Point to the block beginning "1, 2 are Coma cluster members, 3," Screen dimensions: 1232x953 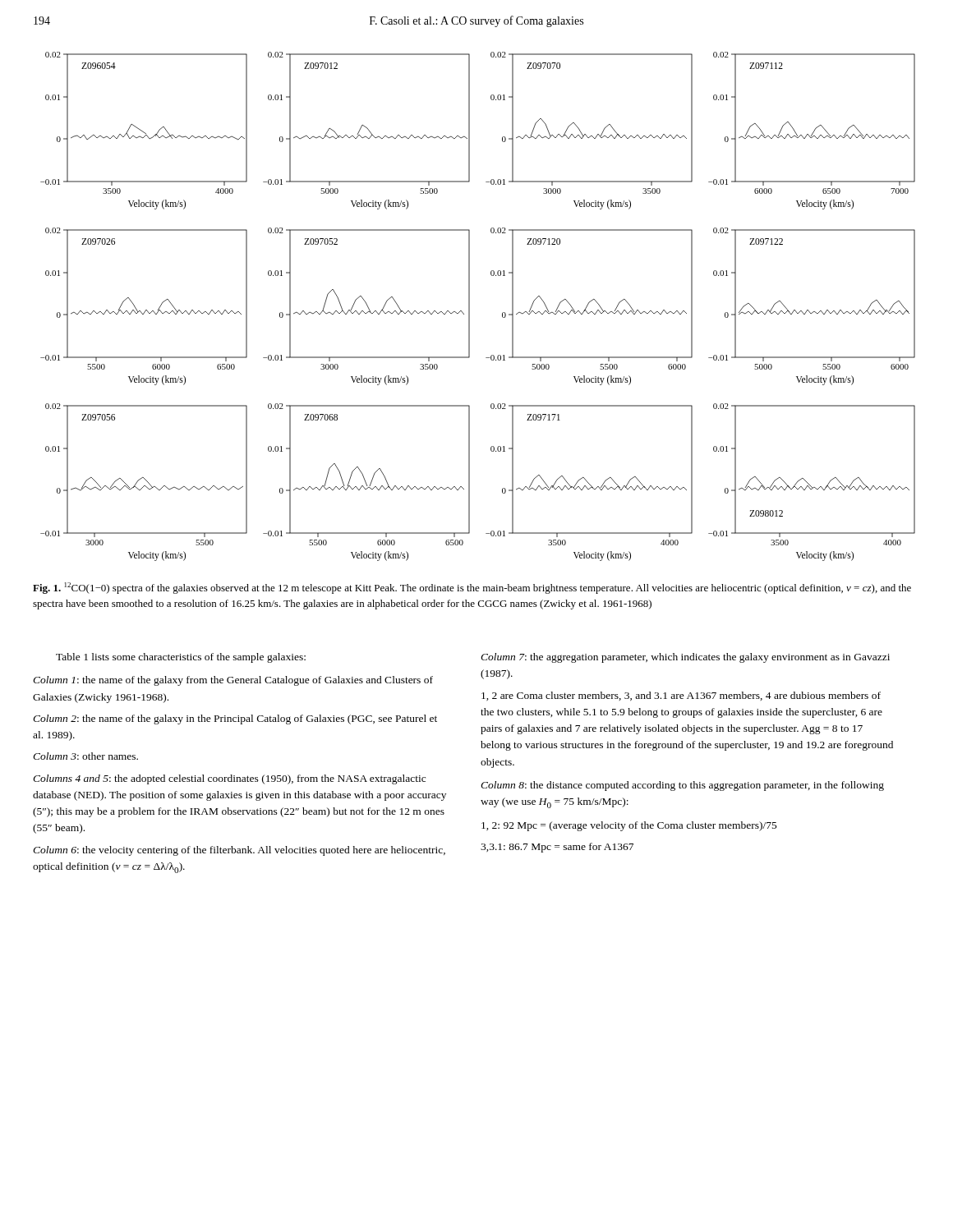pos(688,729)
